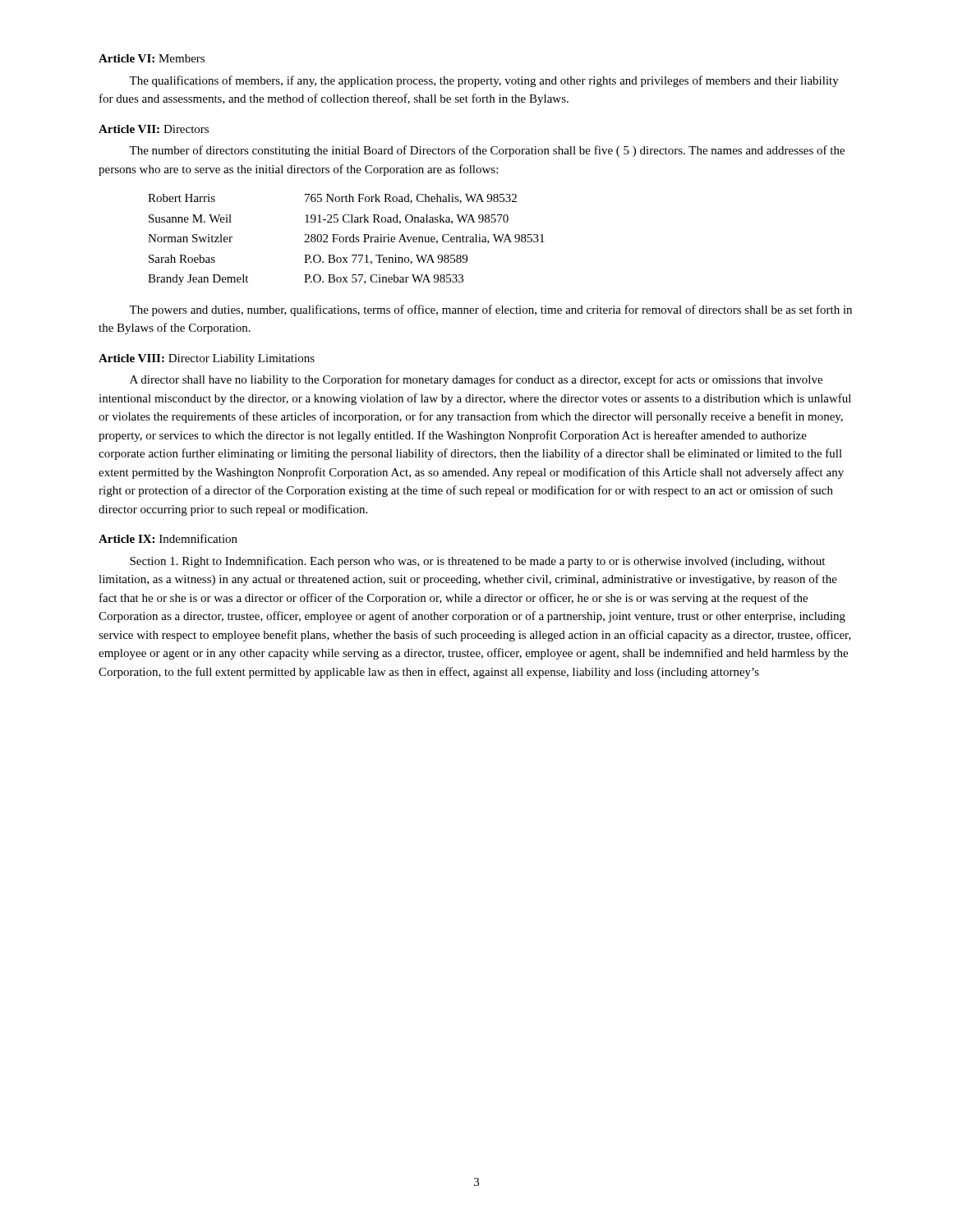Screen dimensions: 1232x953
Task: Locate the passage starting "Section 1. Right to Indemnification."
Action: point(476,616)
